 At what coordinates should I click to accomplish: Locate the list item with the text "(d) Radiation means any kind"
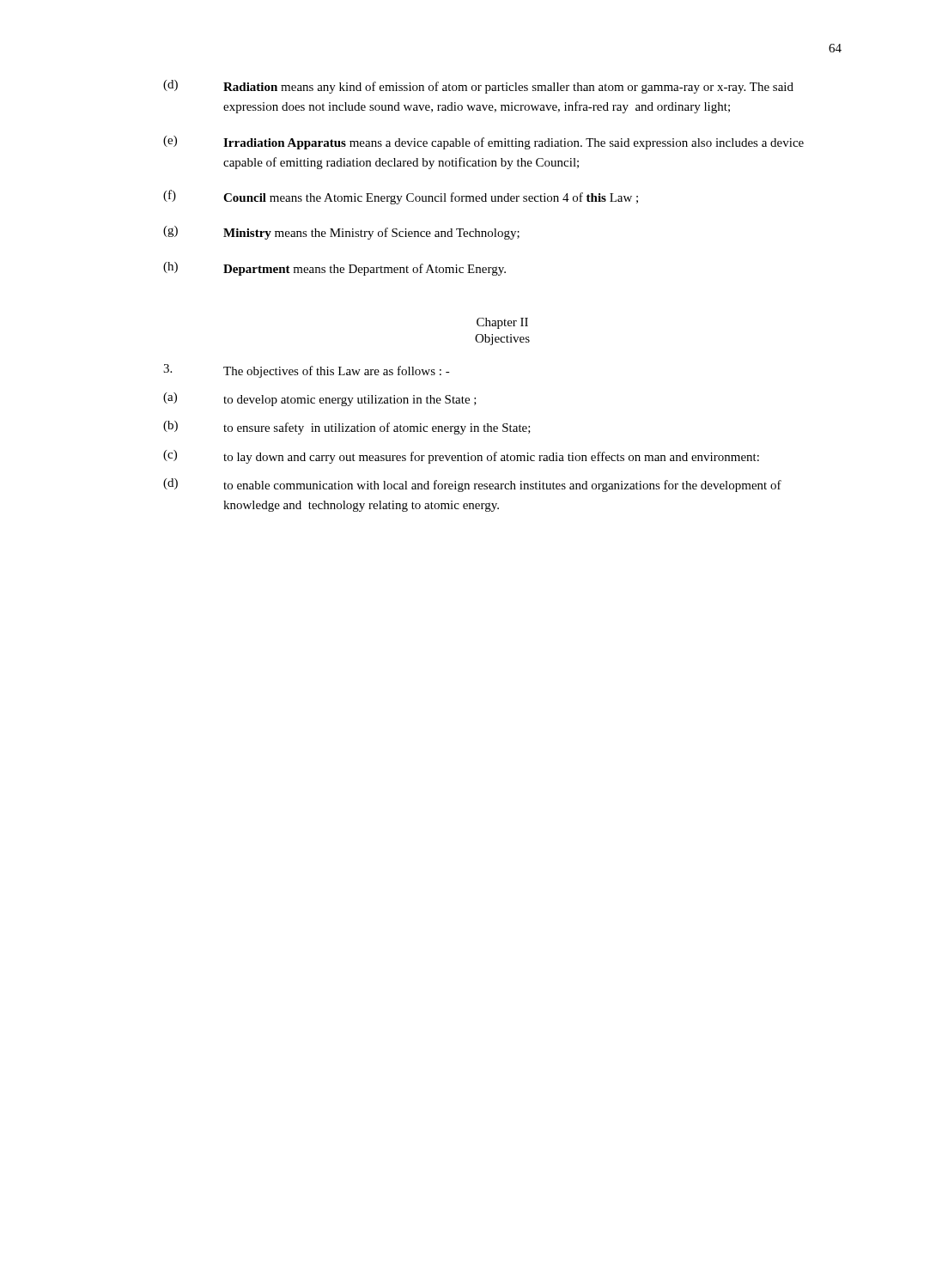(x=502, y=97)
